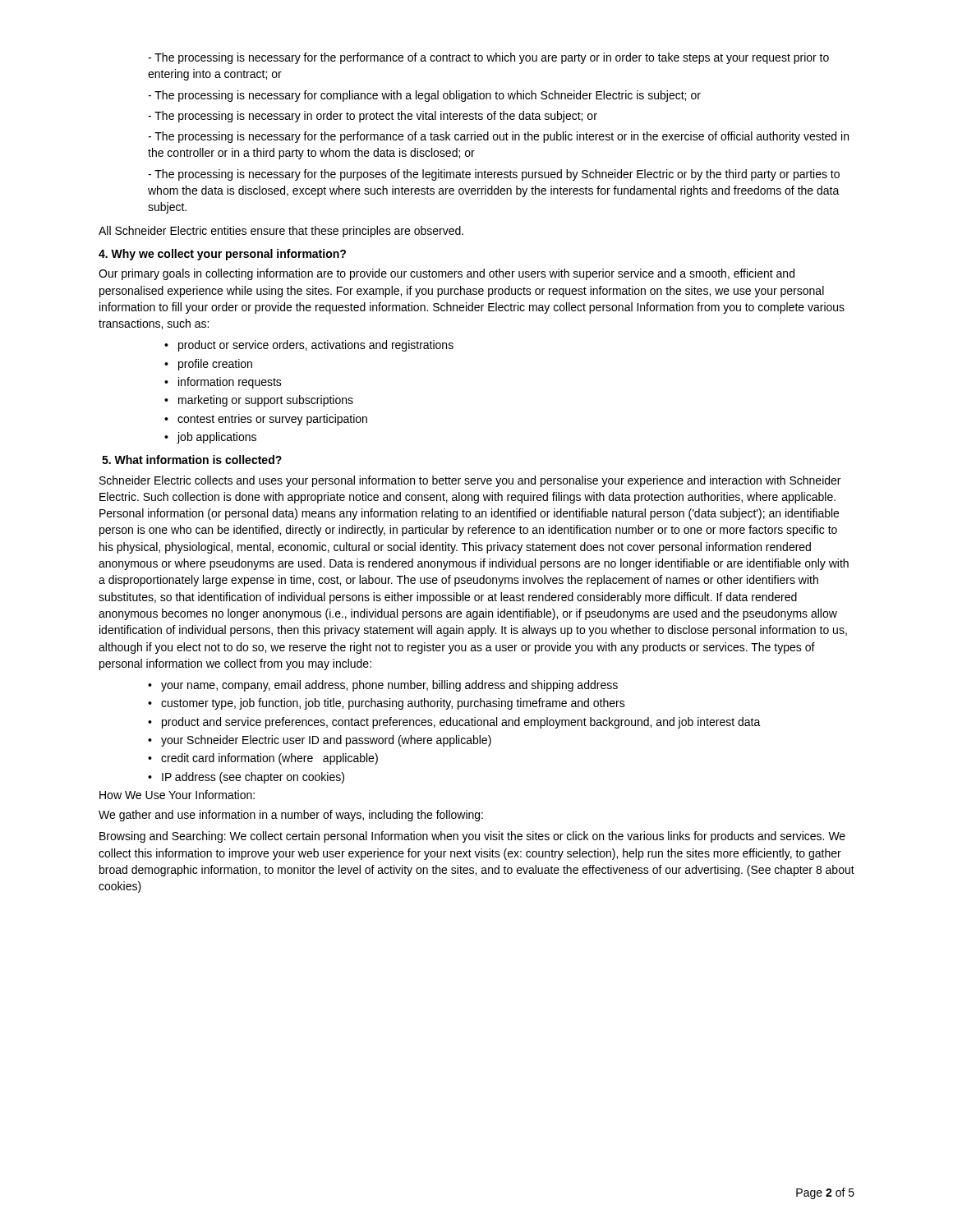Point to the element starting "profile creation"
The height and width of the screenshot is (1232, 953).
(215, 364)
